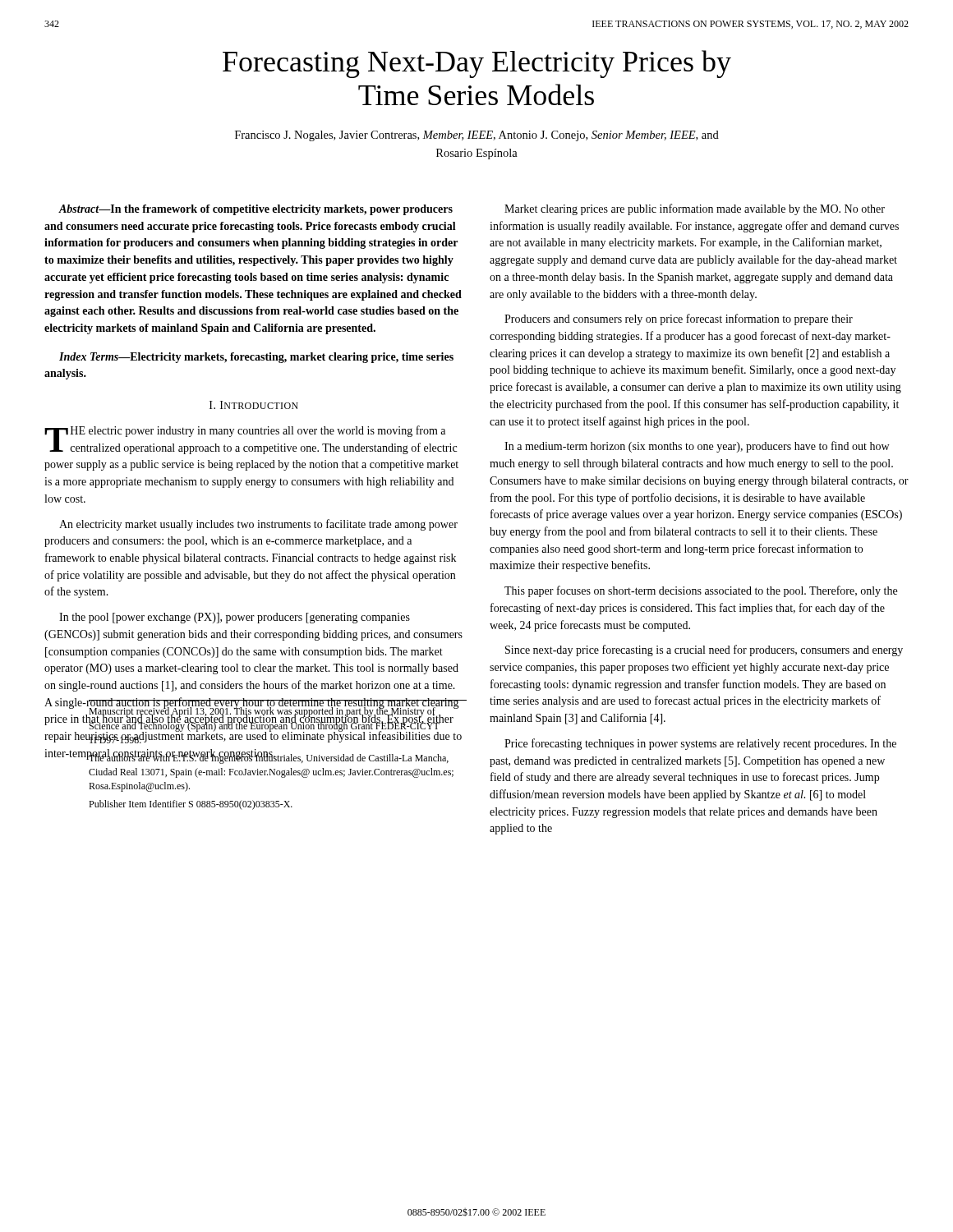
Task: Locate the block of text that opens with "This paper focuses"
Action: (x=699, y=609)
